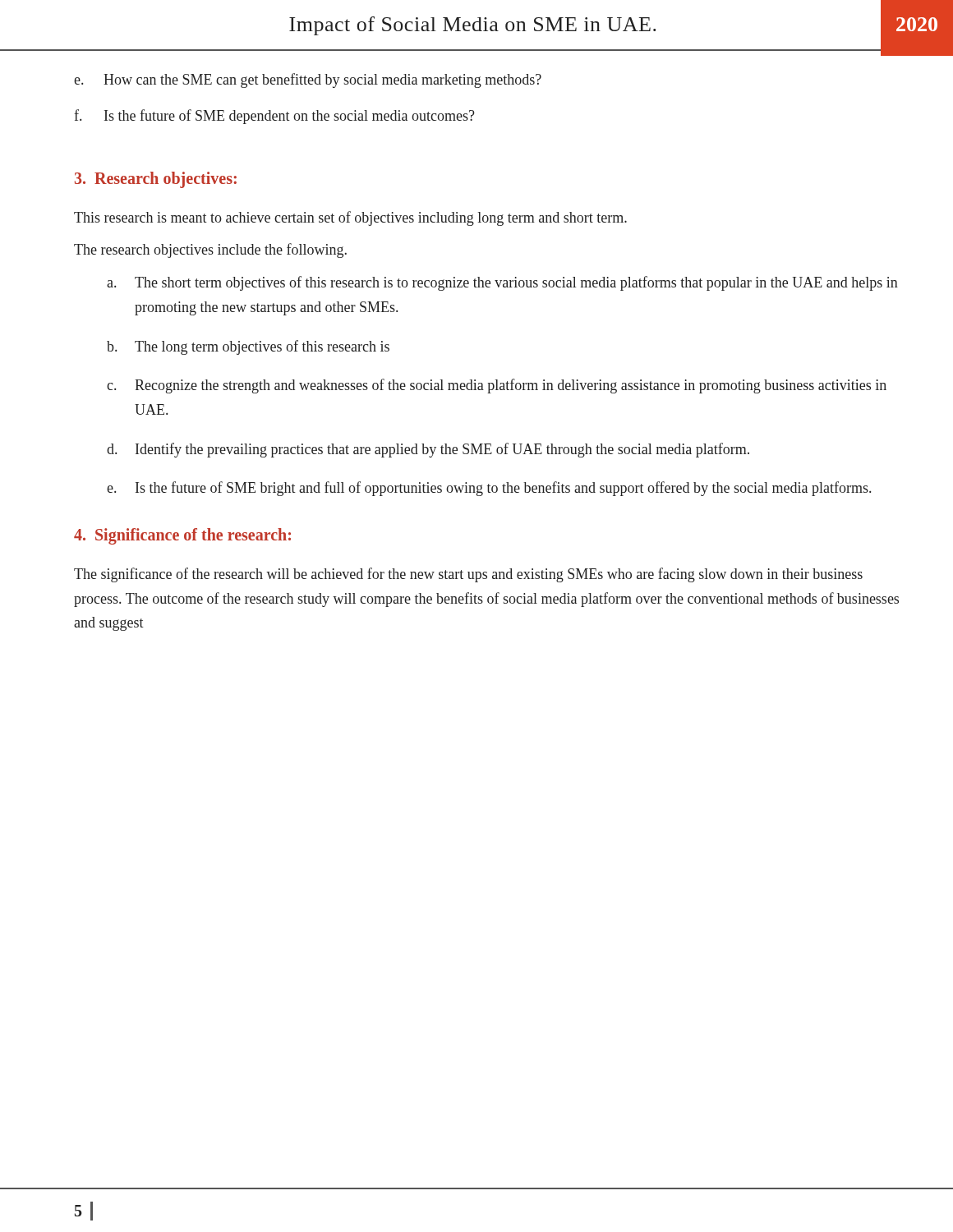
Task: Find the block on this page that starts "e. How can the"
Action: click(308, 80)
